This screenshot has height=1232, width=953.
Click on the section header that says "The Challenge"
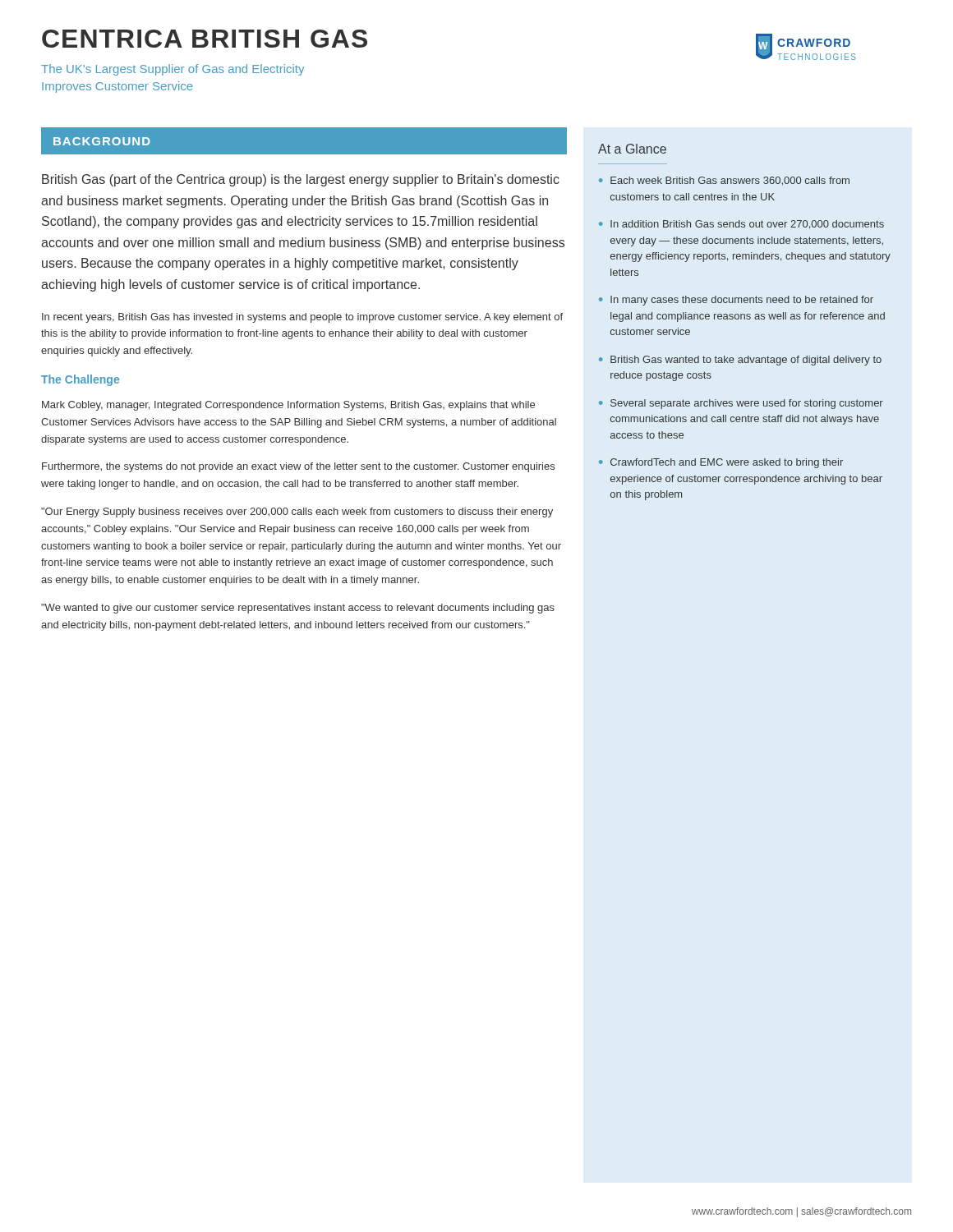tap(80, 379)
